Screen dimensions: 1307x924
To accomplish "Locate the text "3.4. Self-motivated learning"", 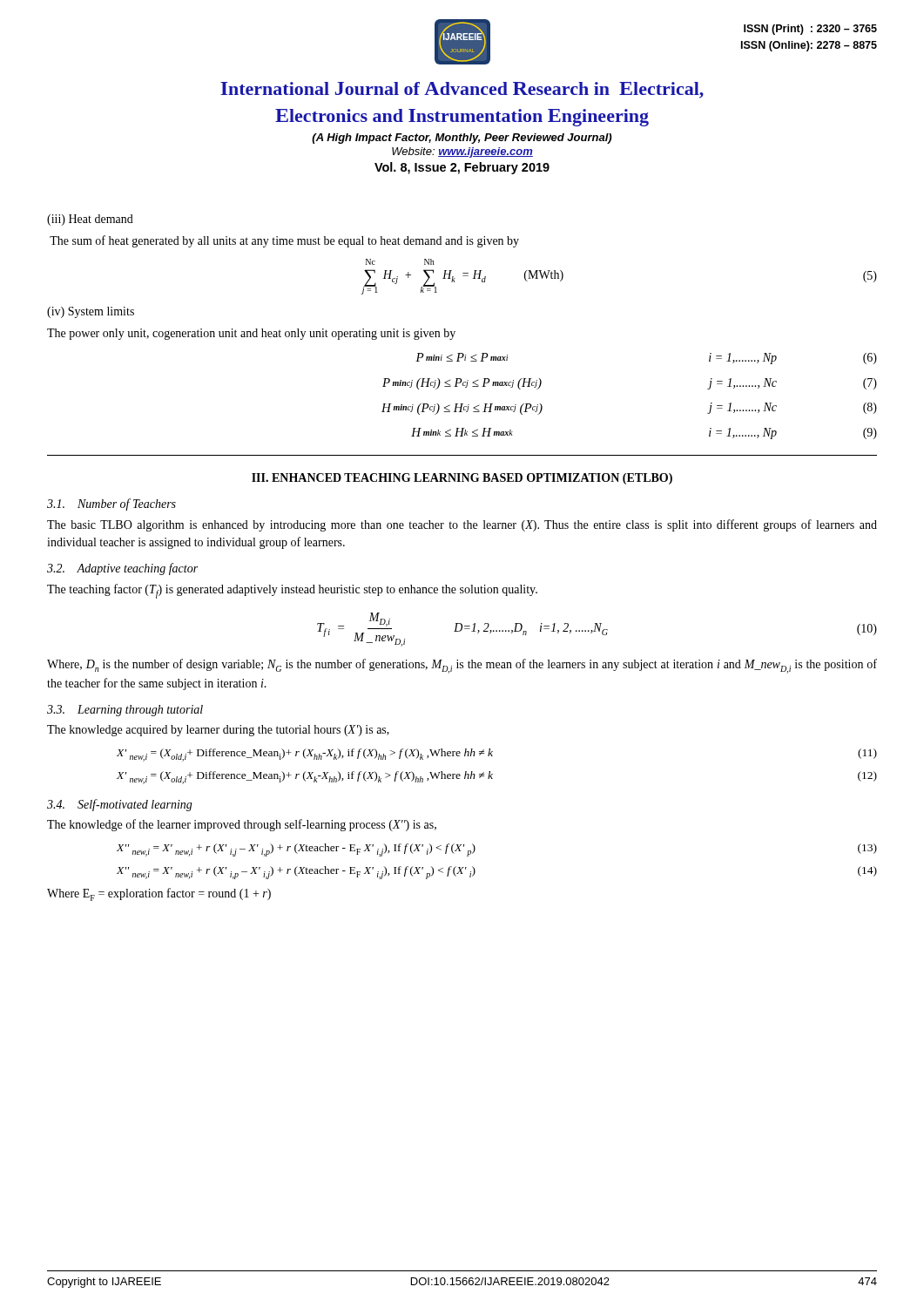I will click(120, 805).
